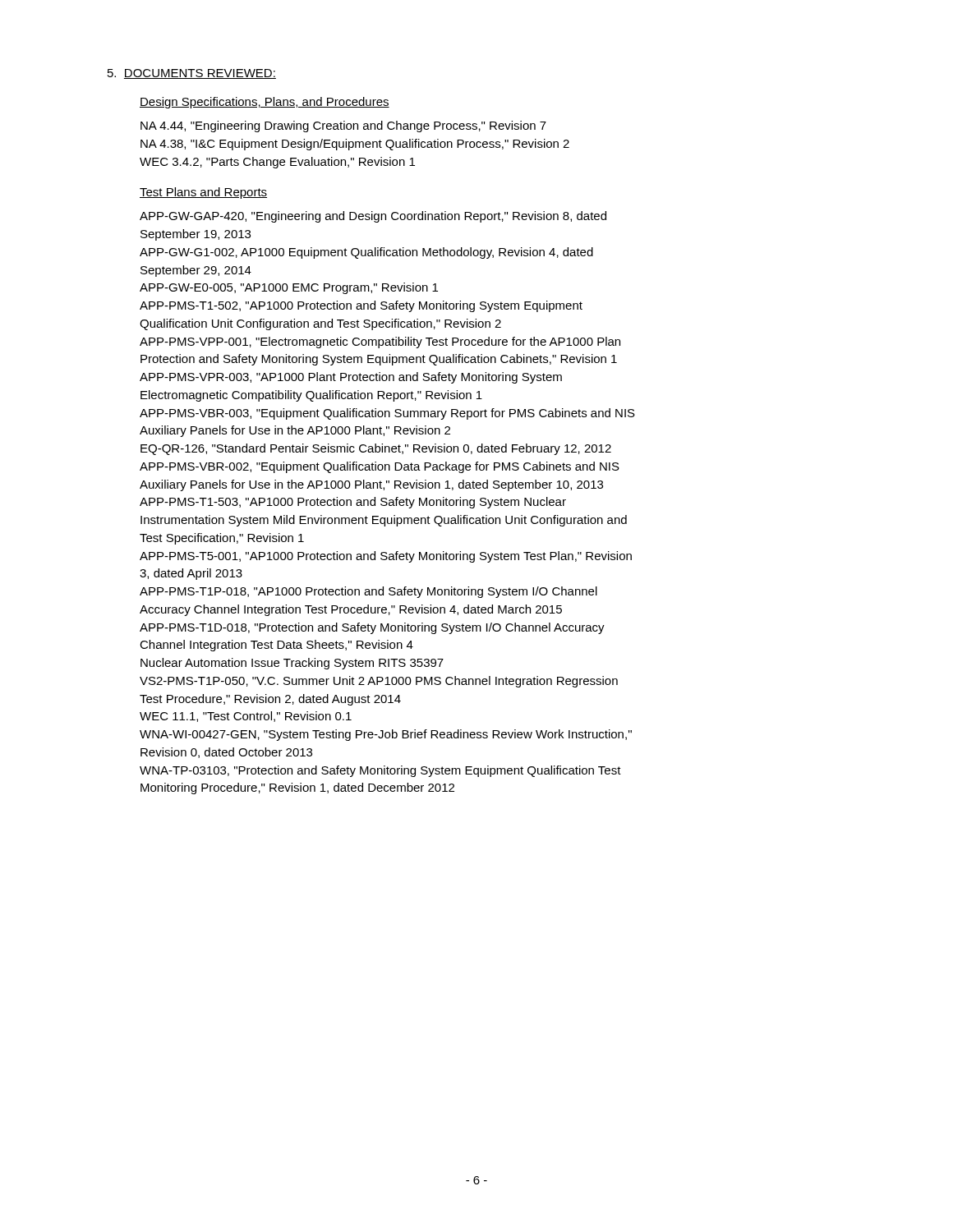Screen dimensions: 1232x953
Task: Where is the passage that starts "NA 4.44, "Engineering"?
Action: coord(343,125)
